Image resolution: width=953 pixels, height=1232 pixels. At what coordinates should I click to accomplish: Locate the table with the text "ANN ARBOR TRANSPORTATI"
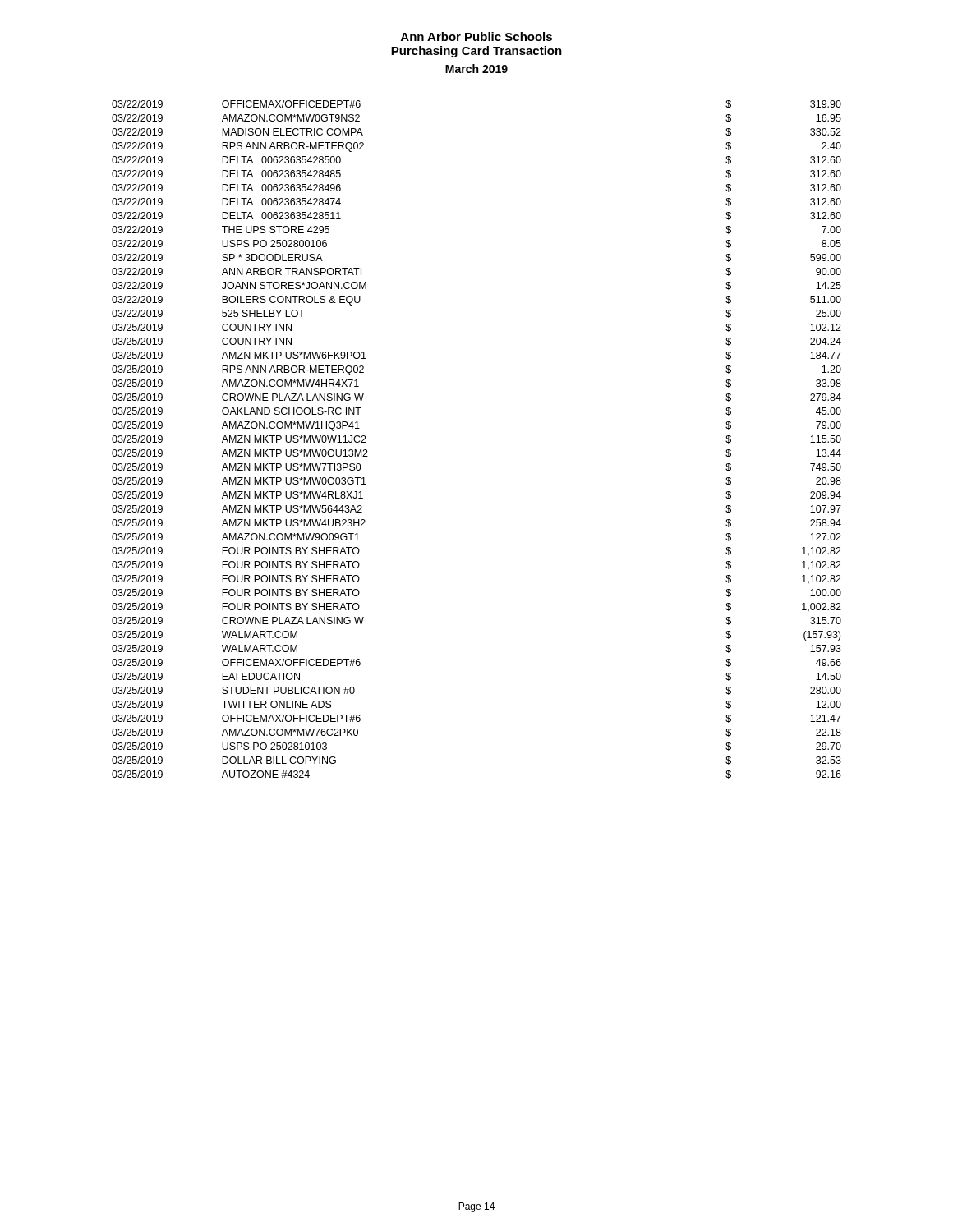[x=476, y=439]
